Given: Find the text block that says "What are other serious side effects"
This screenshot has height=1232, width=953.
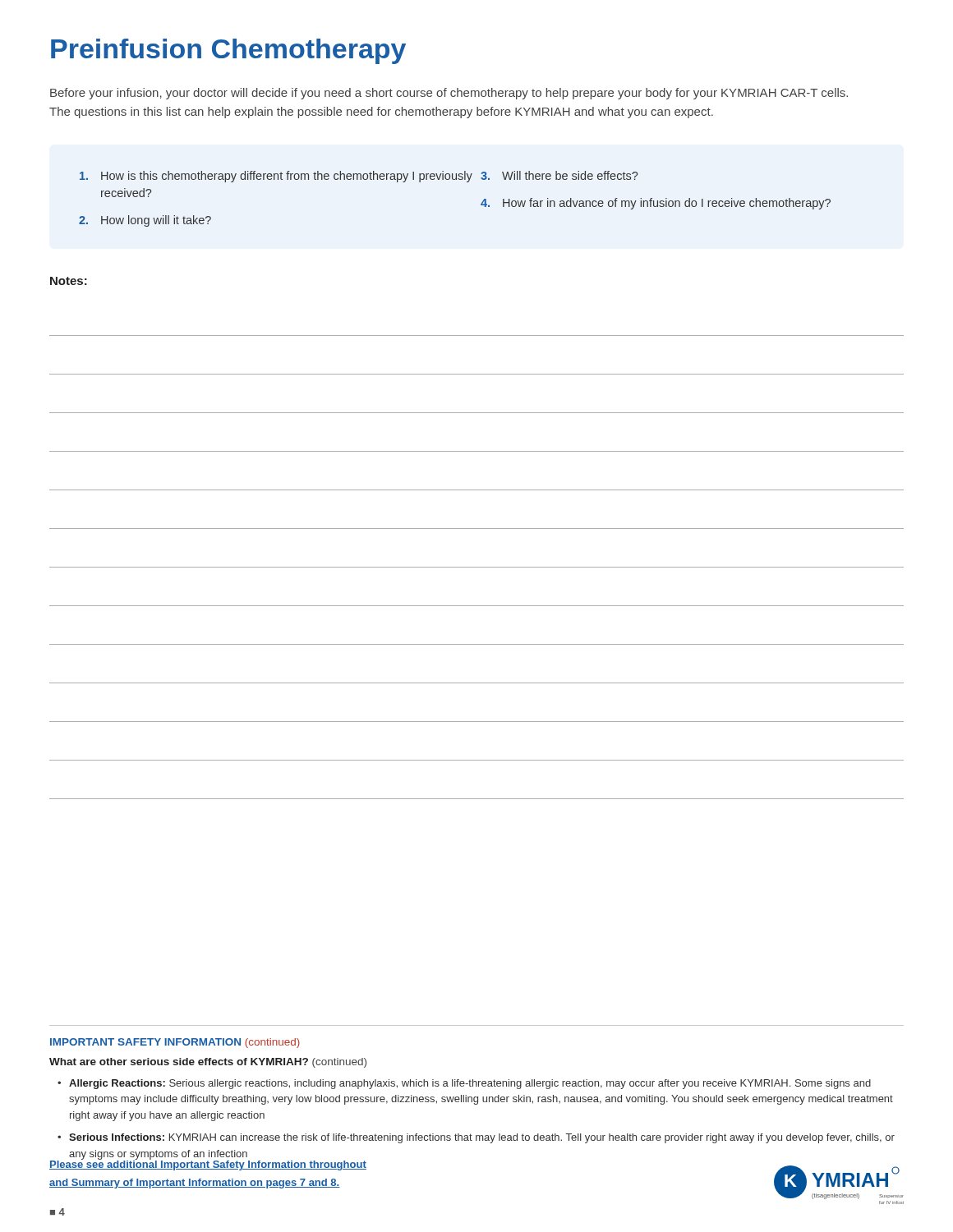Looking at the screenshot, I should [208, 1063].
